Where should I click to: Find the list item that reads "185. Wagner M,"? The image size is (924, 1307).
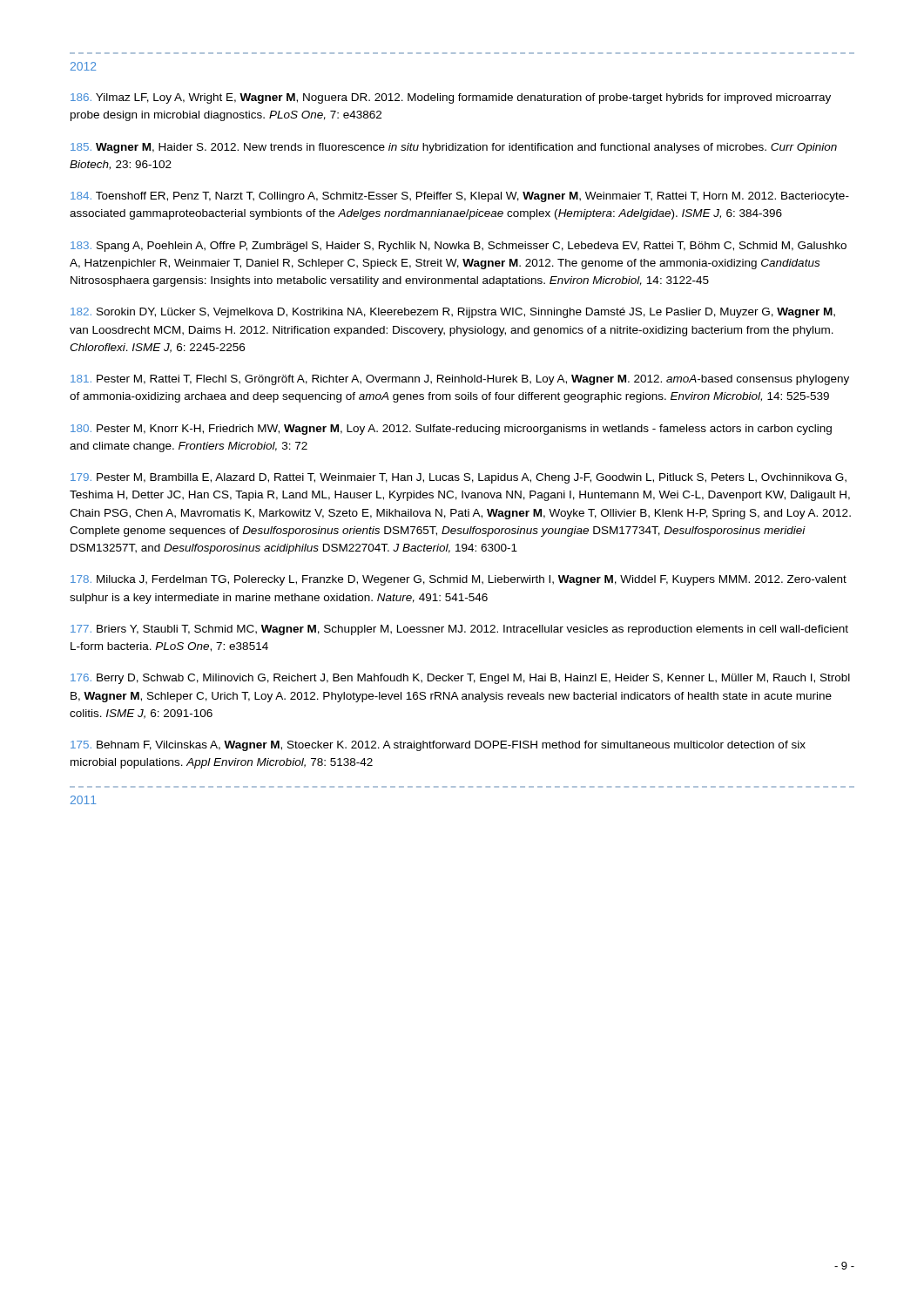453,155
